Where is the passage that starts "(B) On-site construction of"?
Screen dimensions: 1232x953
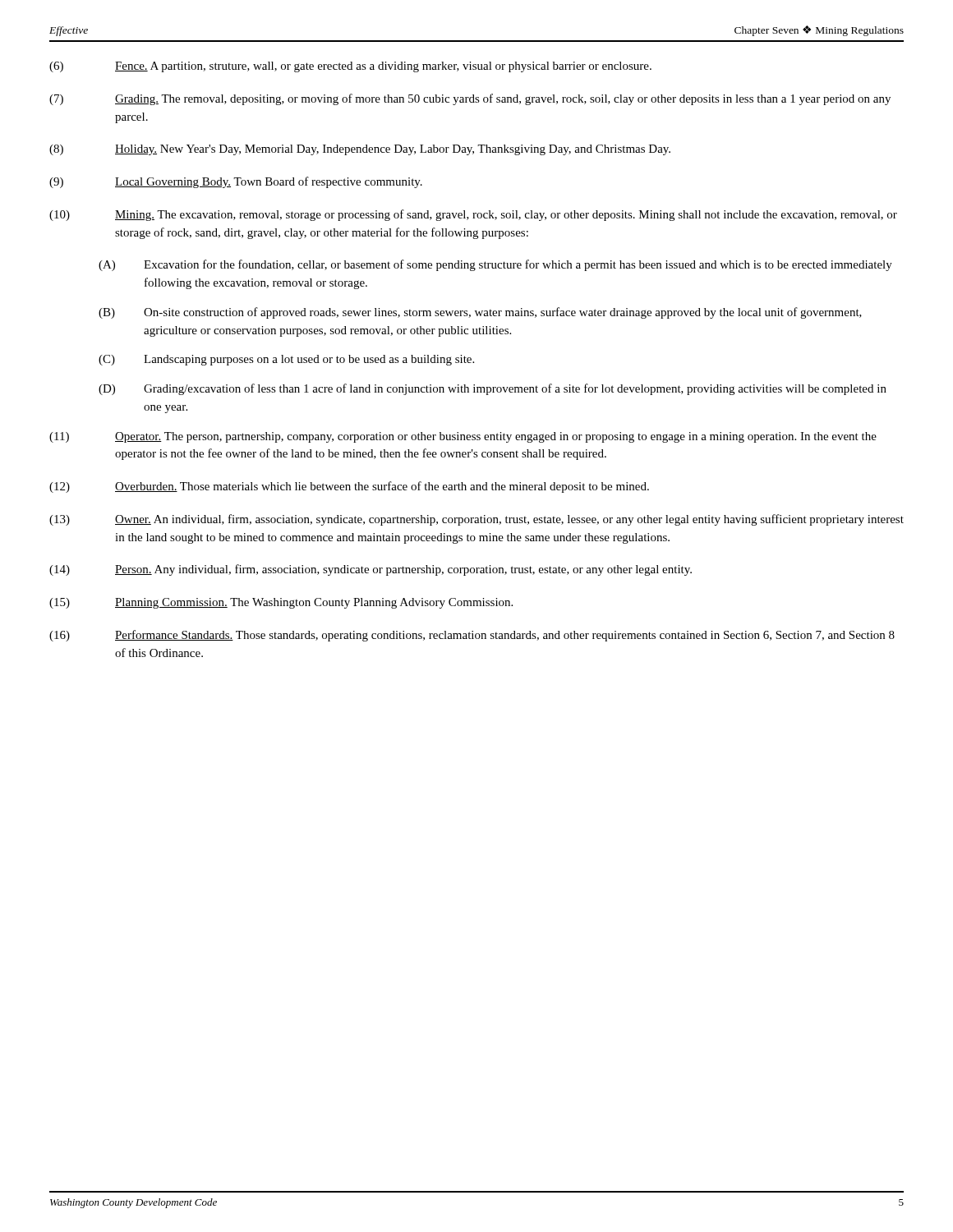[x=501, y=322]
